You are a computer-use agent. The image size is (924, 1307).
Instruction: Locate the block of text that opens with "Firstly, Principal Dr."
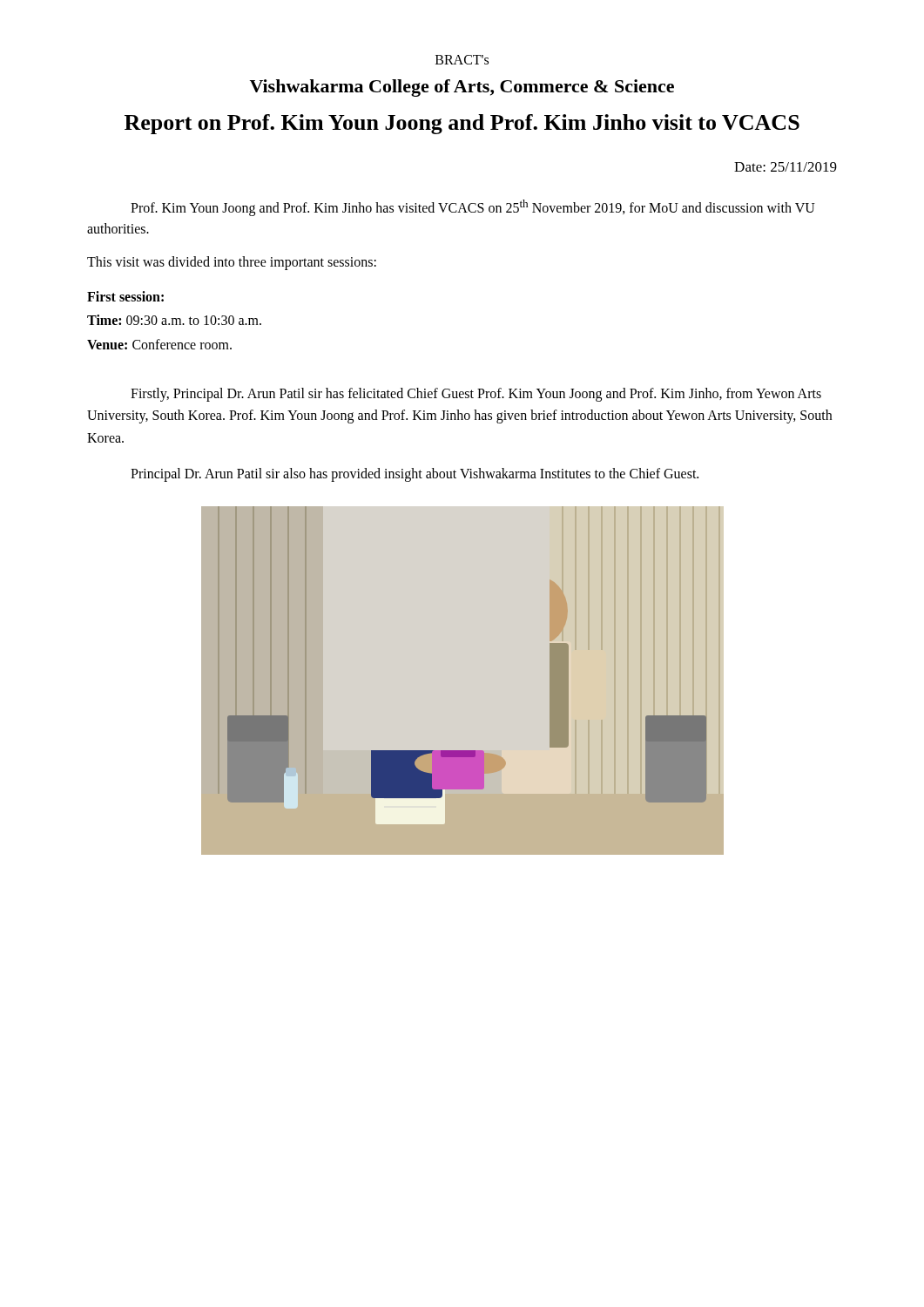point(460,415)
